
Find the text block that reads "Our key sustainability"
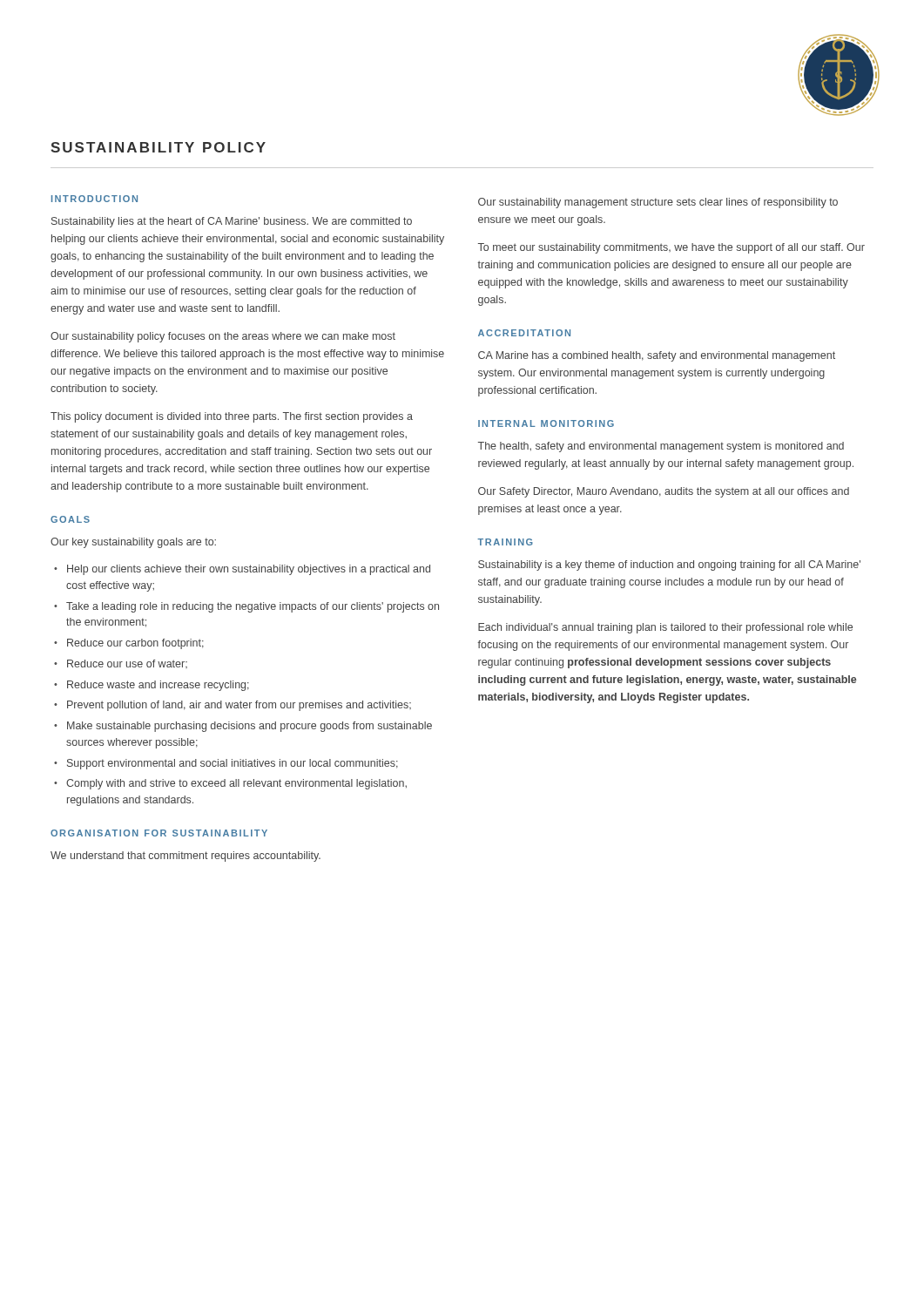pyautogui.click(x=134, y=542)
